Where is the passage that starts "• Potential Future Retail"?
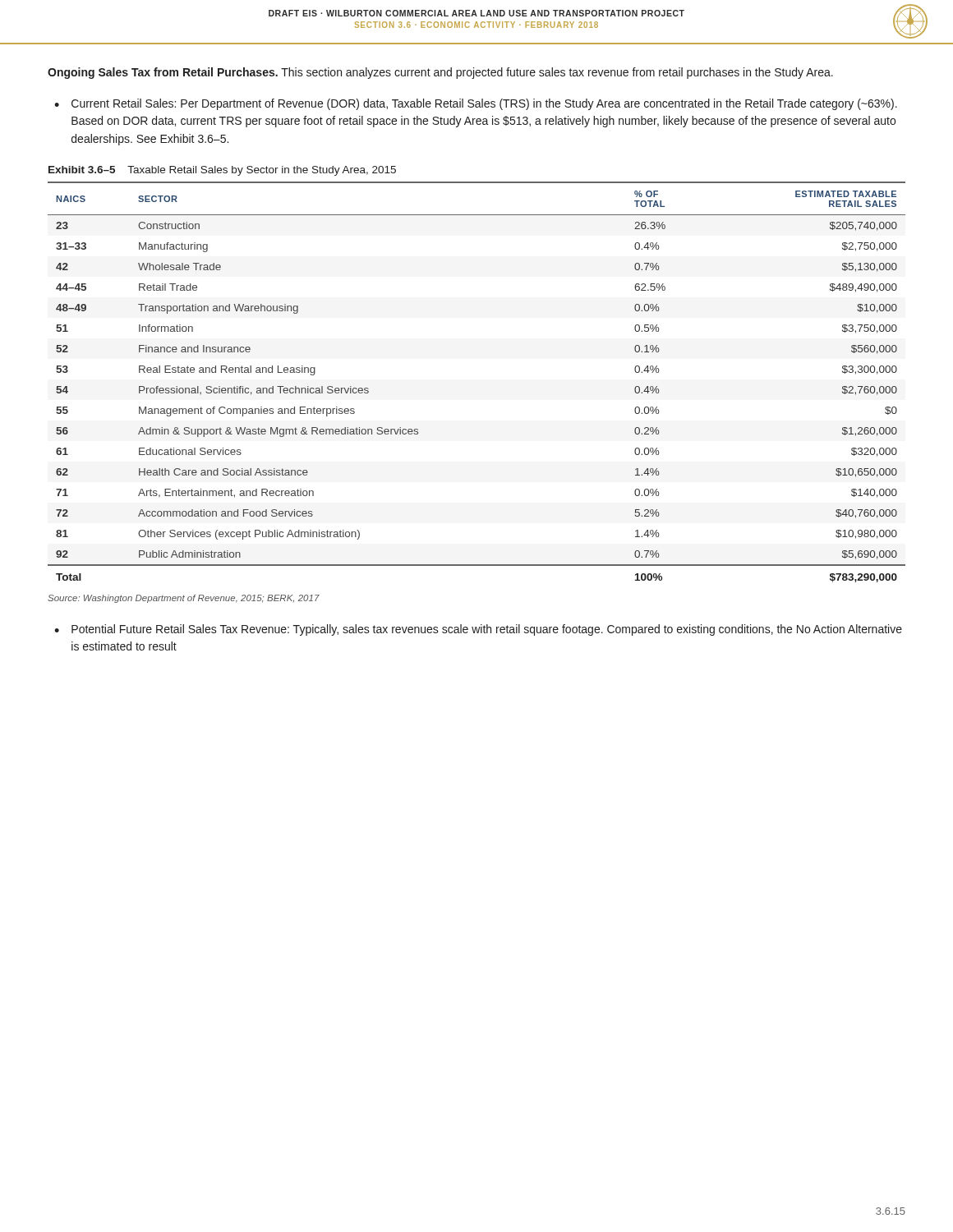 click(480, 639)
